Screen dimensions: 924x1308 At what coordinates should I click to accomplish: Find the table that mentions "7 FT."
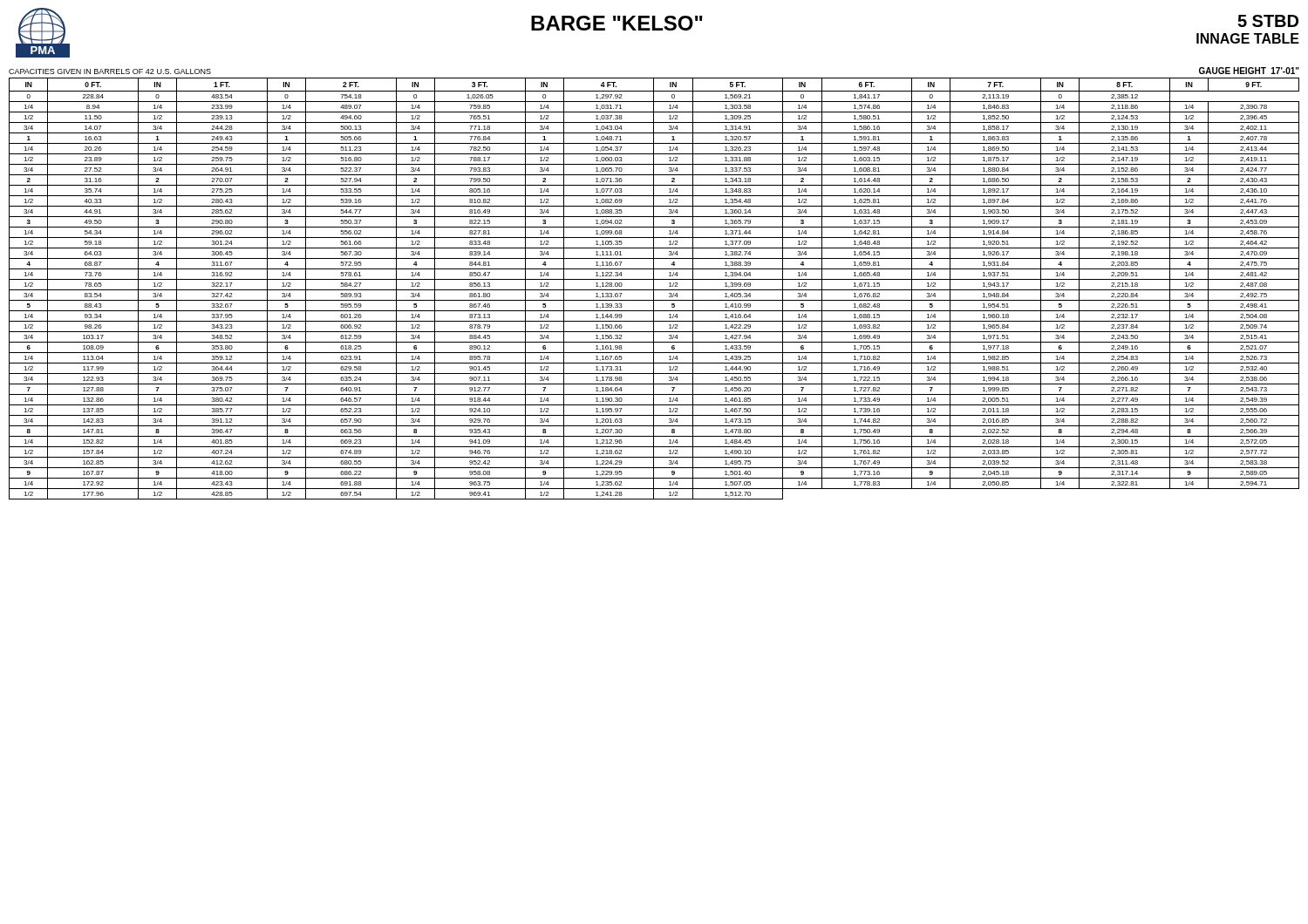pos(654,289)
